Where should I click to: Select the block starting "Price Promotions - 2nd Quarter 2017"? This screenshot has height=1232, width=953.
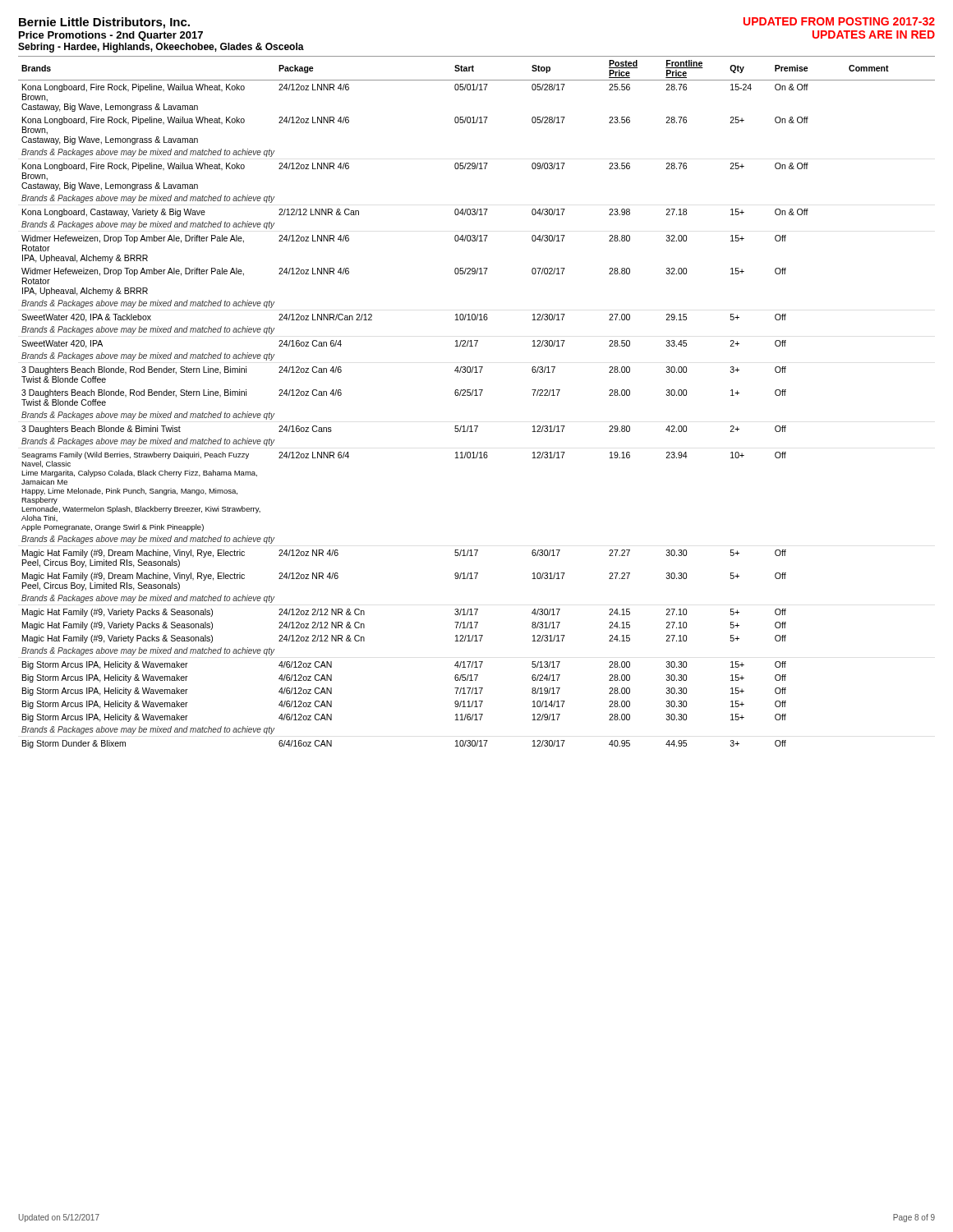pyautogui.click(x=111, y=35)
